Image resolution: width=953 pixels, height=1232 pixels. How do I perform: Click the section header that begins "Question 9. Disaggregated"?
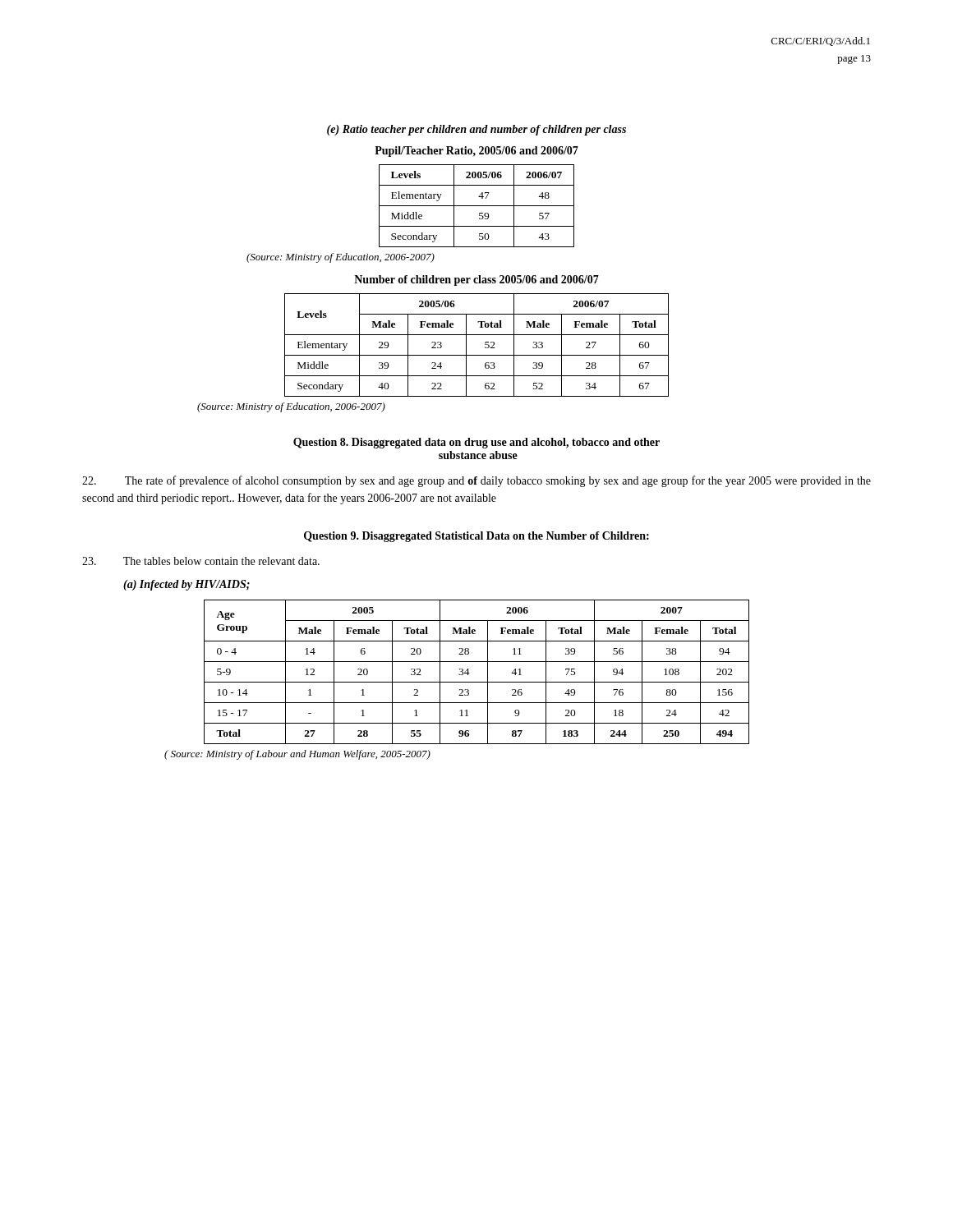tap(476, 536)
